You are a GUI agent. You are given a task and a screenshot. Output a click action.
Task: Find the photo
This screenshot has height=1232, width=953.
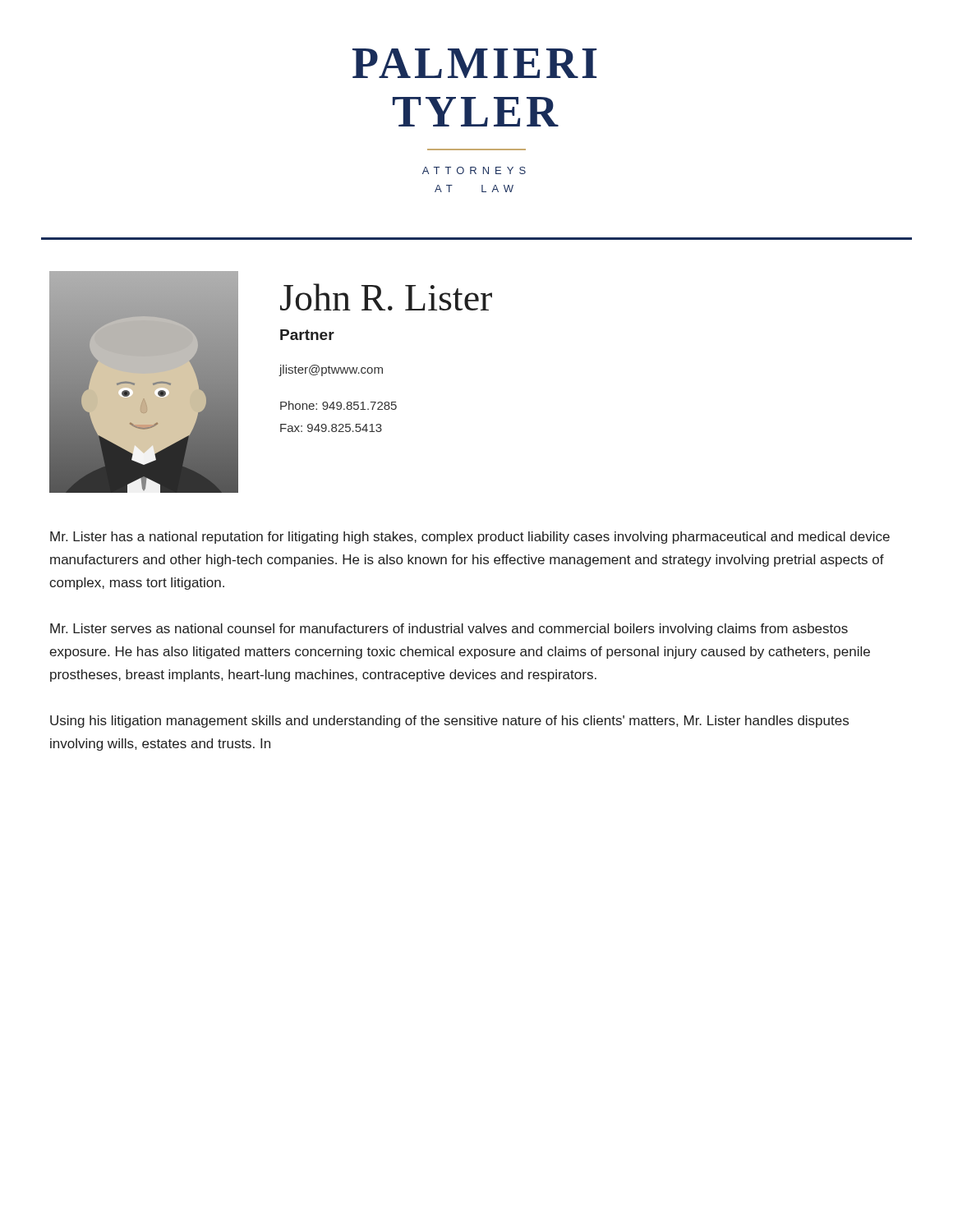click(144, 382)
